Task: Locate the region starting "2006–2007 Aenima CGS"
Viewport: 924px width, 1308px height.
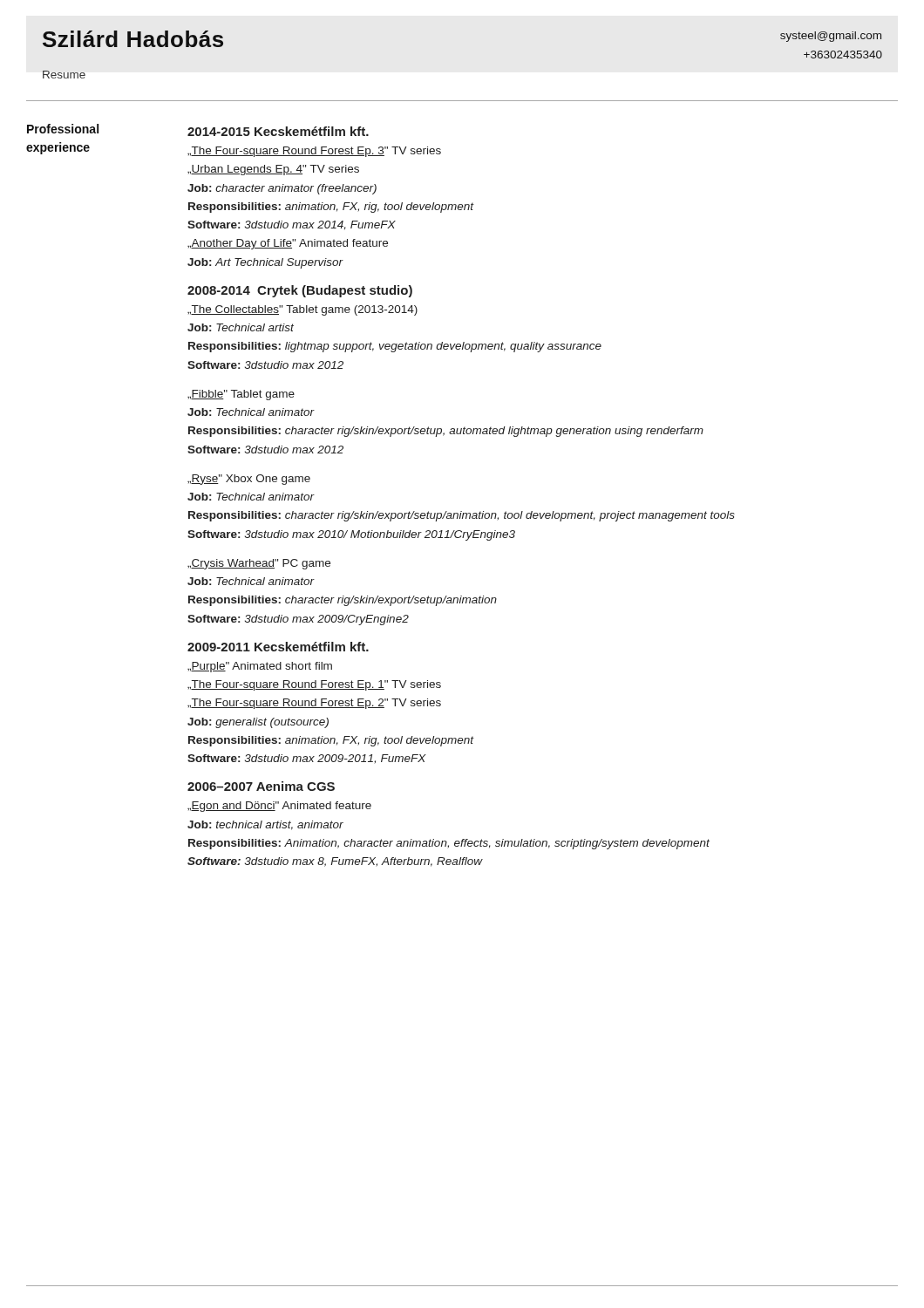Action: coord(261,786)
